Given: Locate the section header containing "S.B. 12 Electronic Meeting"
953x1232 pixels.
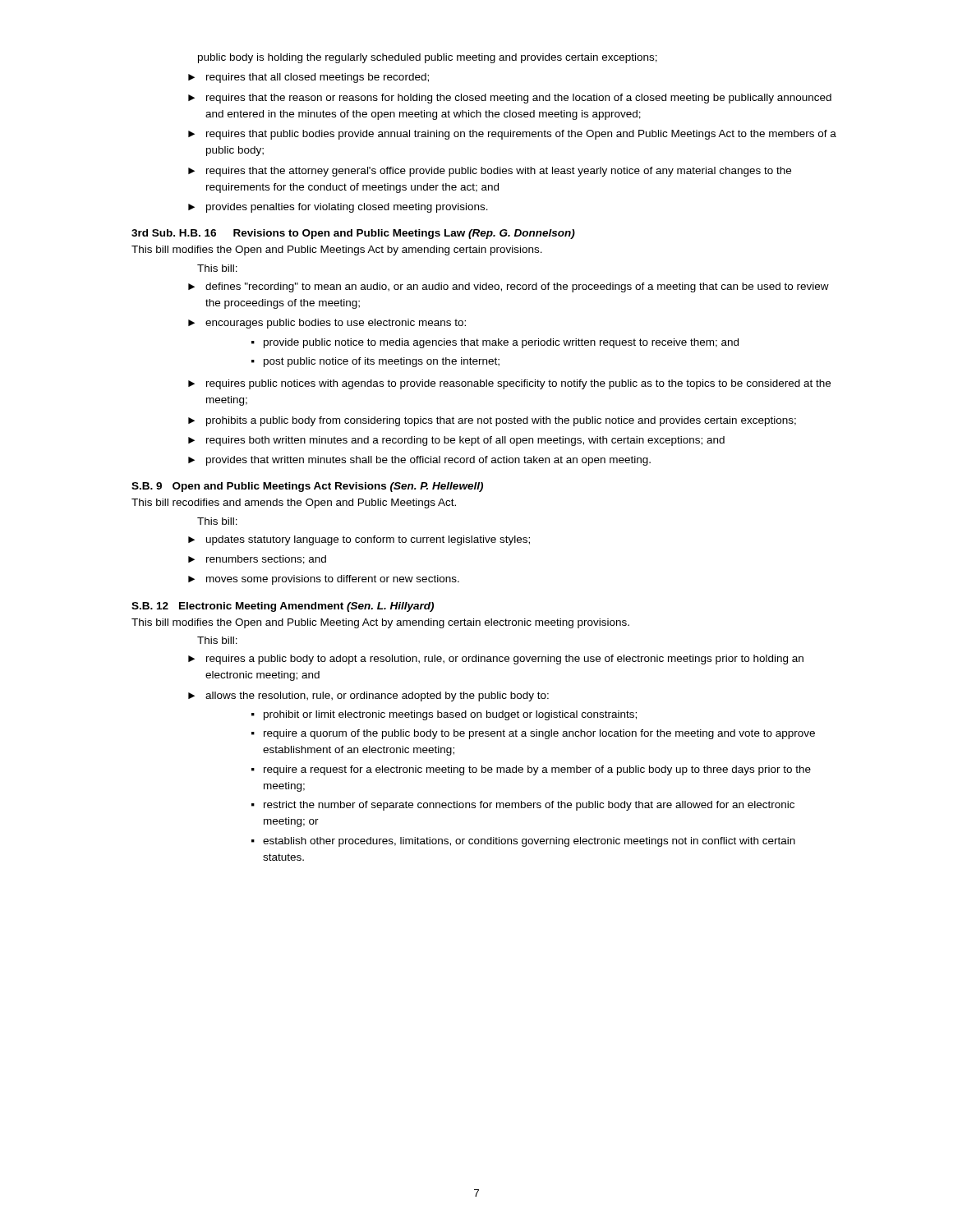Looking at the screenshot, I should [283, 605].
